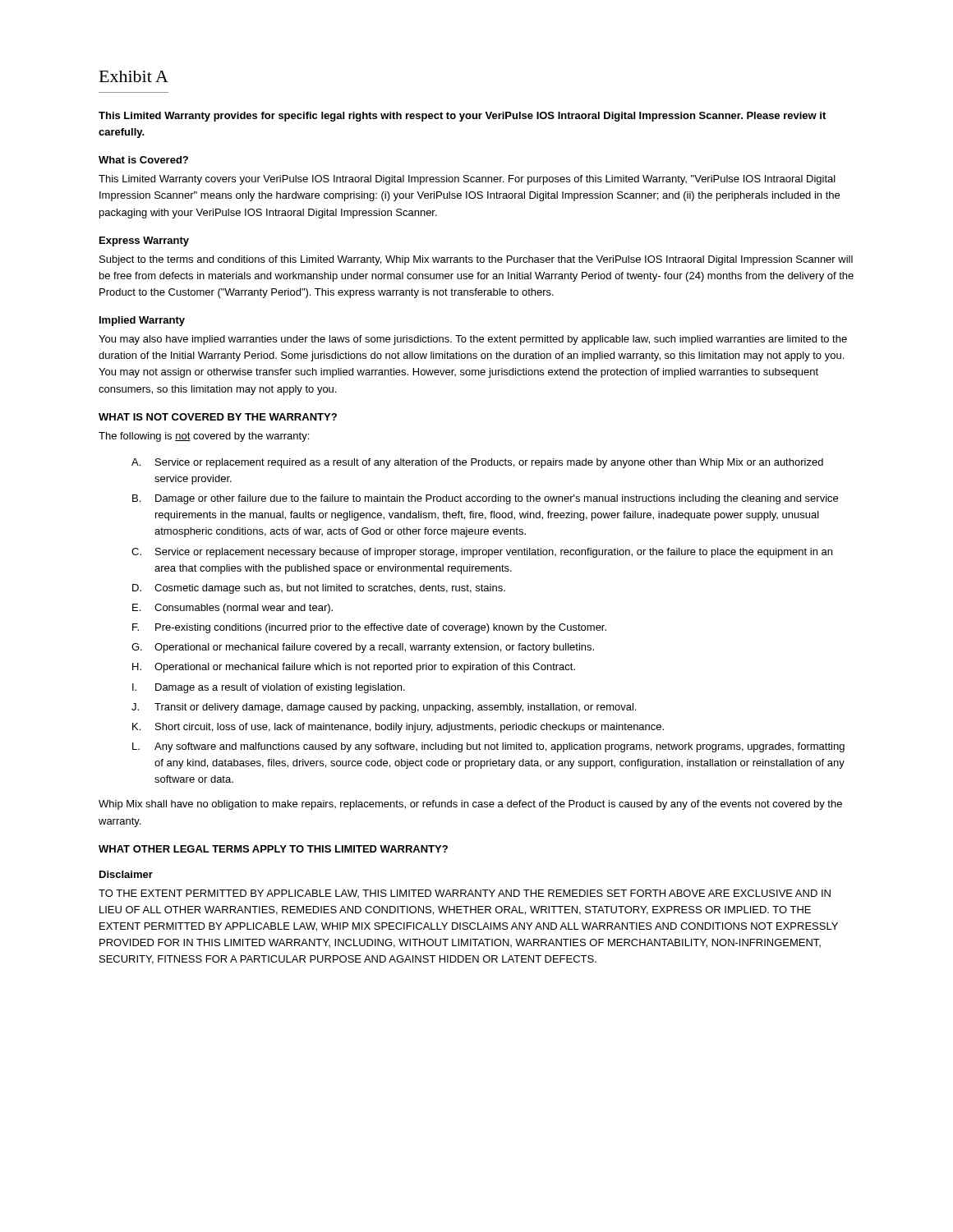Point to the text block starting "WHAT IS NOT COVERED"
Viewport: 953px width, 1232px height.
[218, 417]
